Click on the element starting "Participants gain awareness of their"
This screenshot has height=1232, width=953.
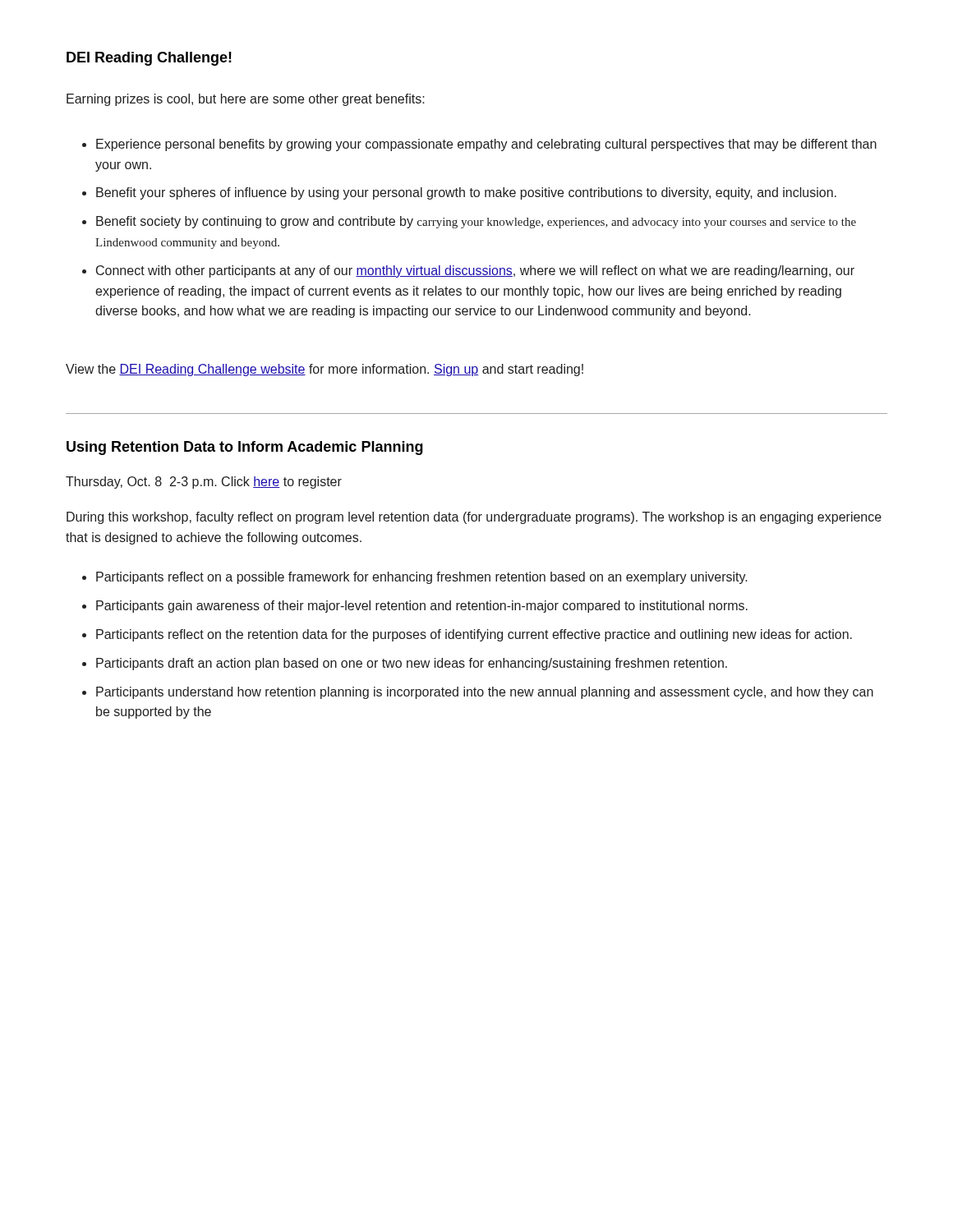[x=422, y=606]
